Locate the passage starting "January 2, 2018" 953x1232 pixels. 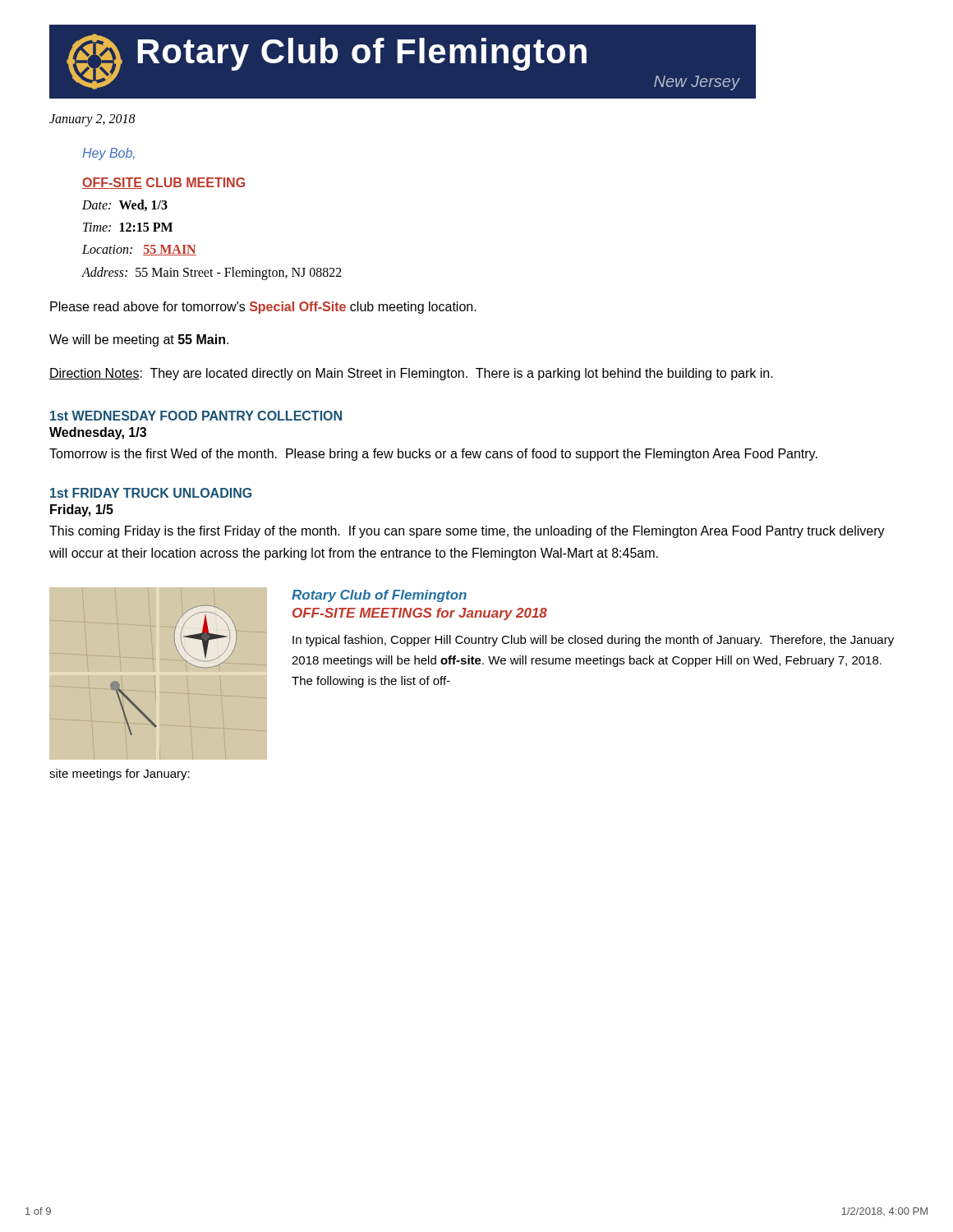tap(92, 119)
